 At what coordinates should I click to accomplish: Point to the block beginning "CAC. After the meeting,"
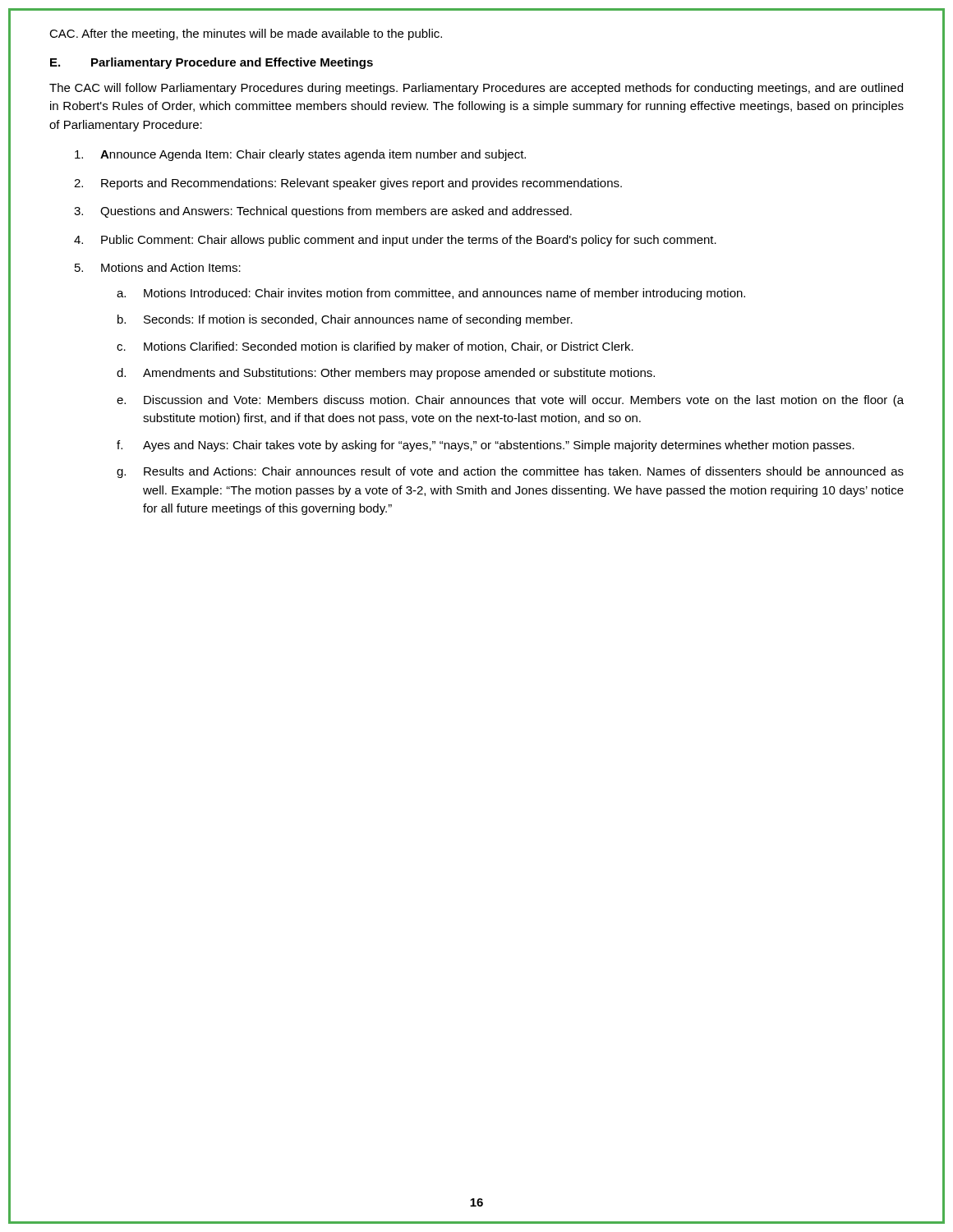pyautogui.click(x=246, y=33)
